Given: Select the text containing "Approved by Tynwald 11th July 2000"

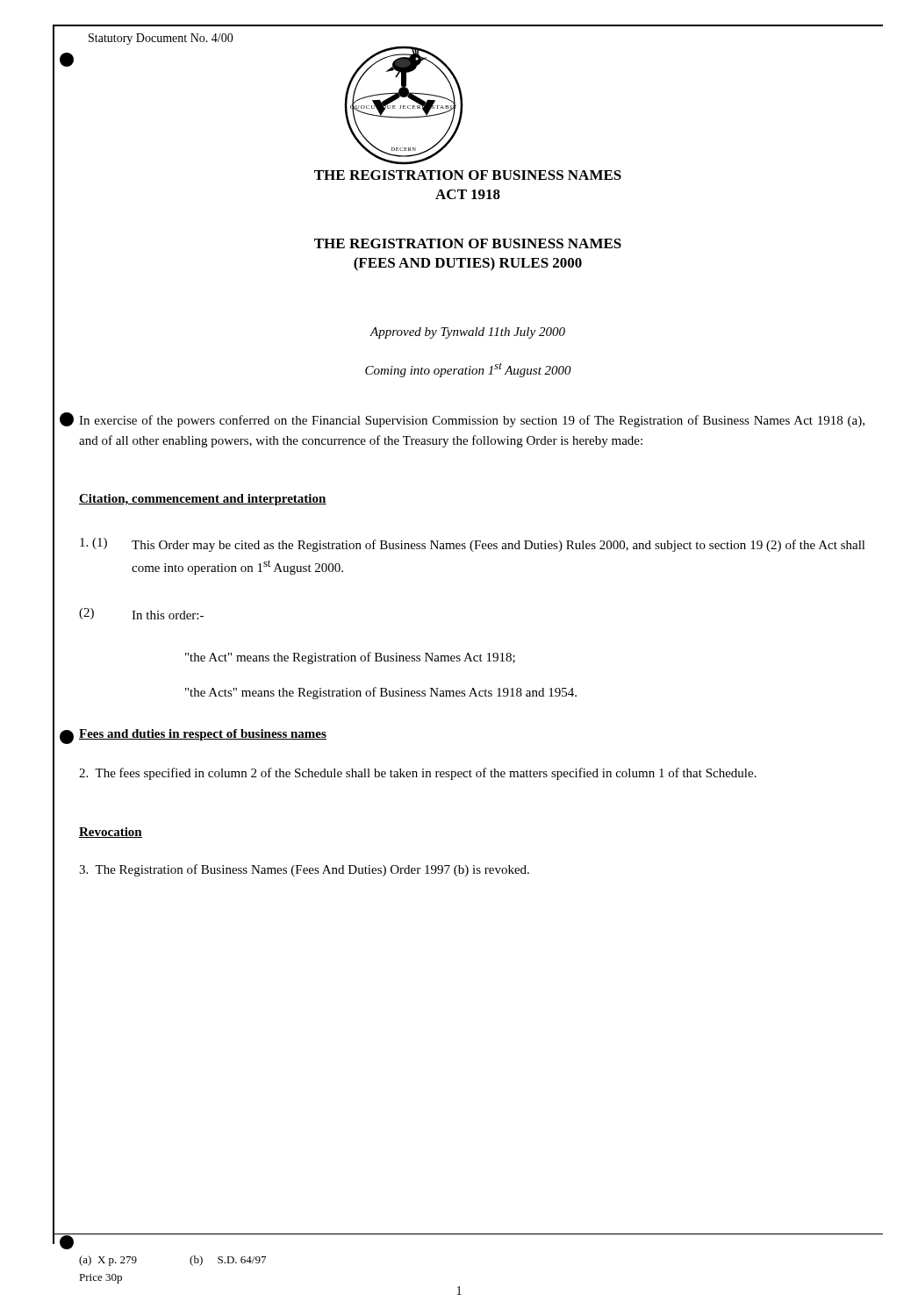Looking at the screenshot, I should click(468, 332).
